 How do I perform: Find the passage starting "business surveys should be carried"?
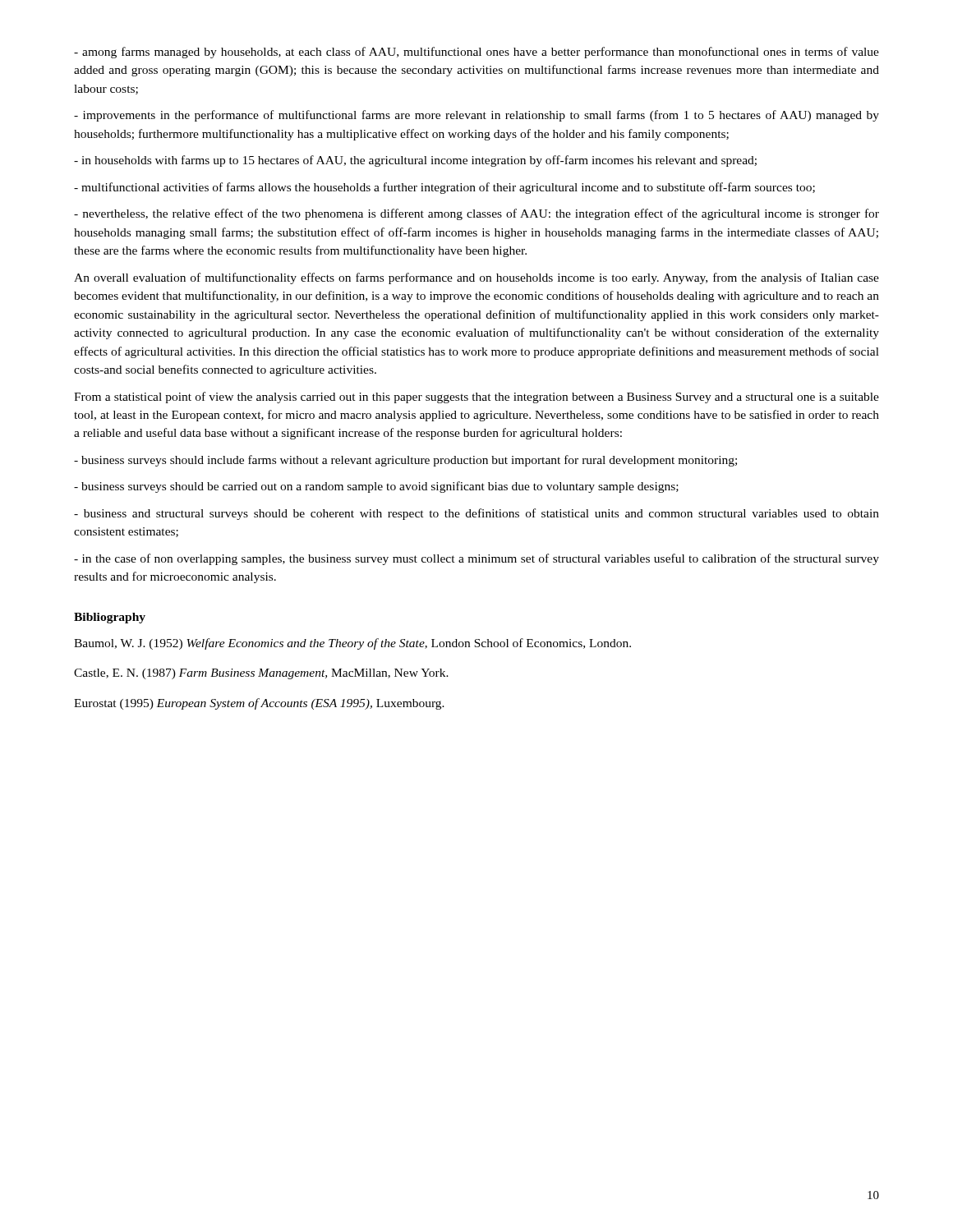click(x=376, y=486)
